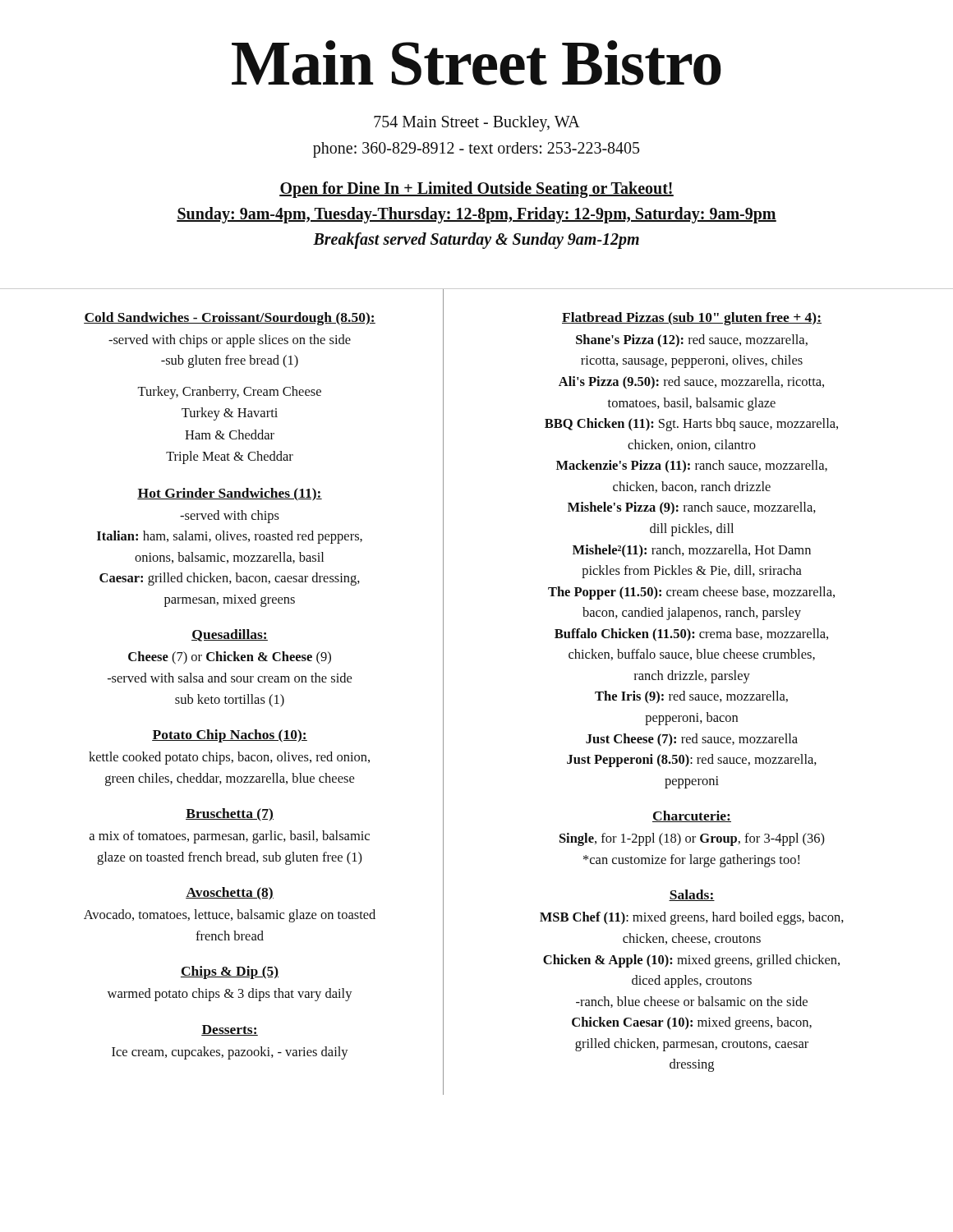Screen dimensions: 1232x953
Task: Point to the text block starting "Chips & Dip (5)"
Action: pyautogui.click(x=230, y=971)
